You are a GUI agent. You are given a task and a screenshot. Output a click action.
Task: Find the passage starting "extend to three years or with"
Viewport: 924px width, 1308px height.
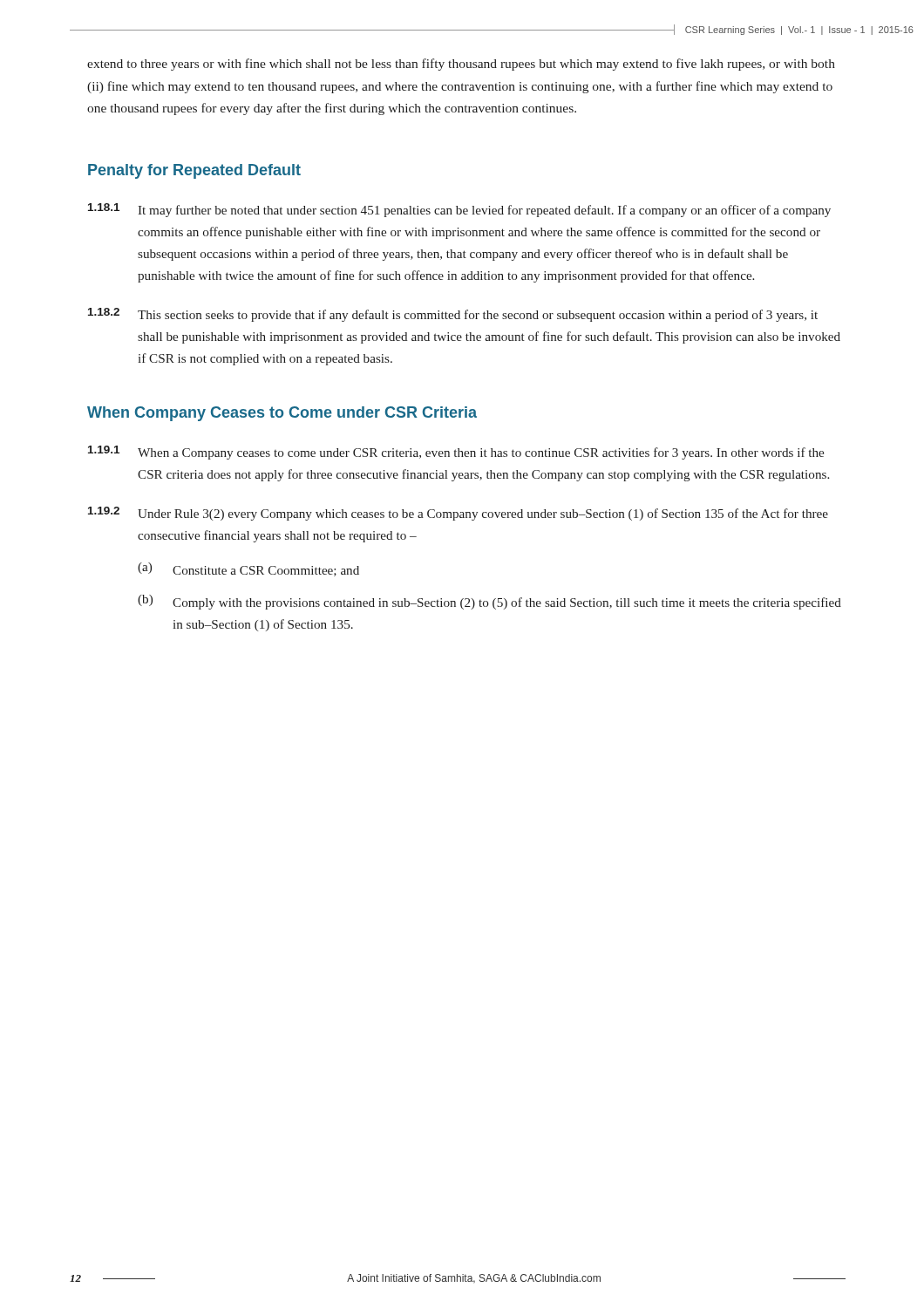pos(461,86)
